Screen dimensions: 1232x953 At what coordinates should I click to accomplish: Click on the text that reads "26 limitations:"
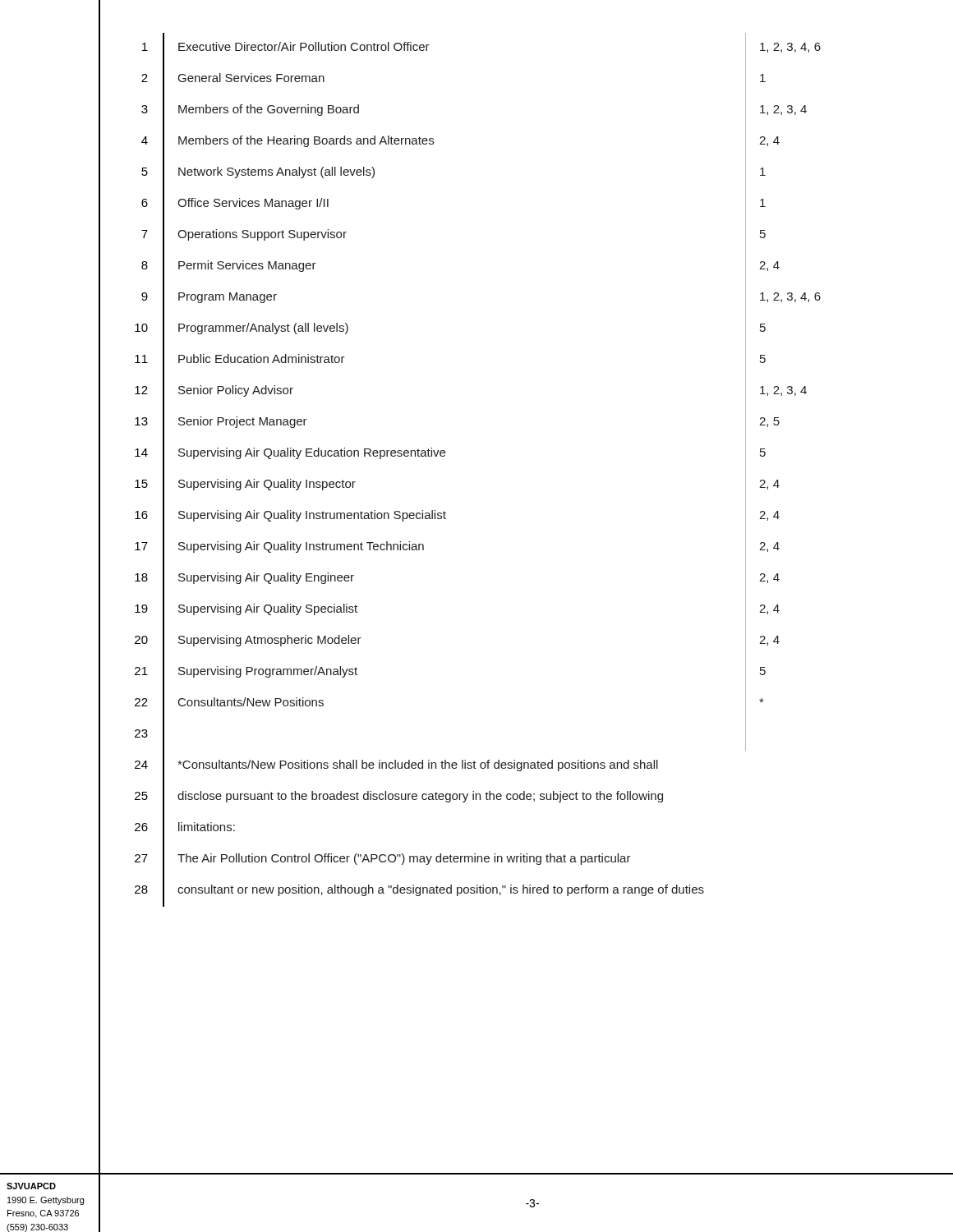[167, 829]
